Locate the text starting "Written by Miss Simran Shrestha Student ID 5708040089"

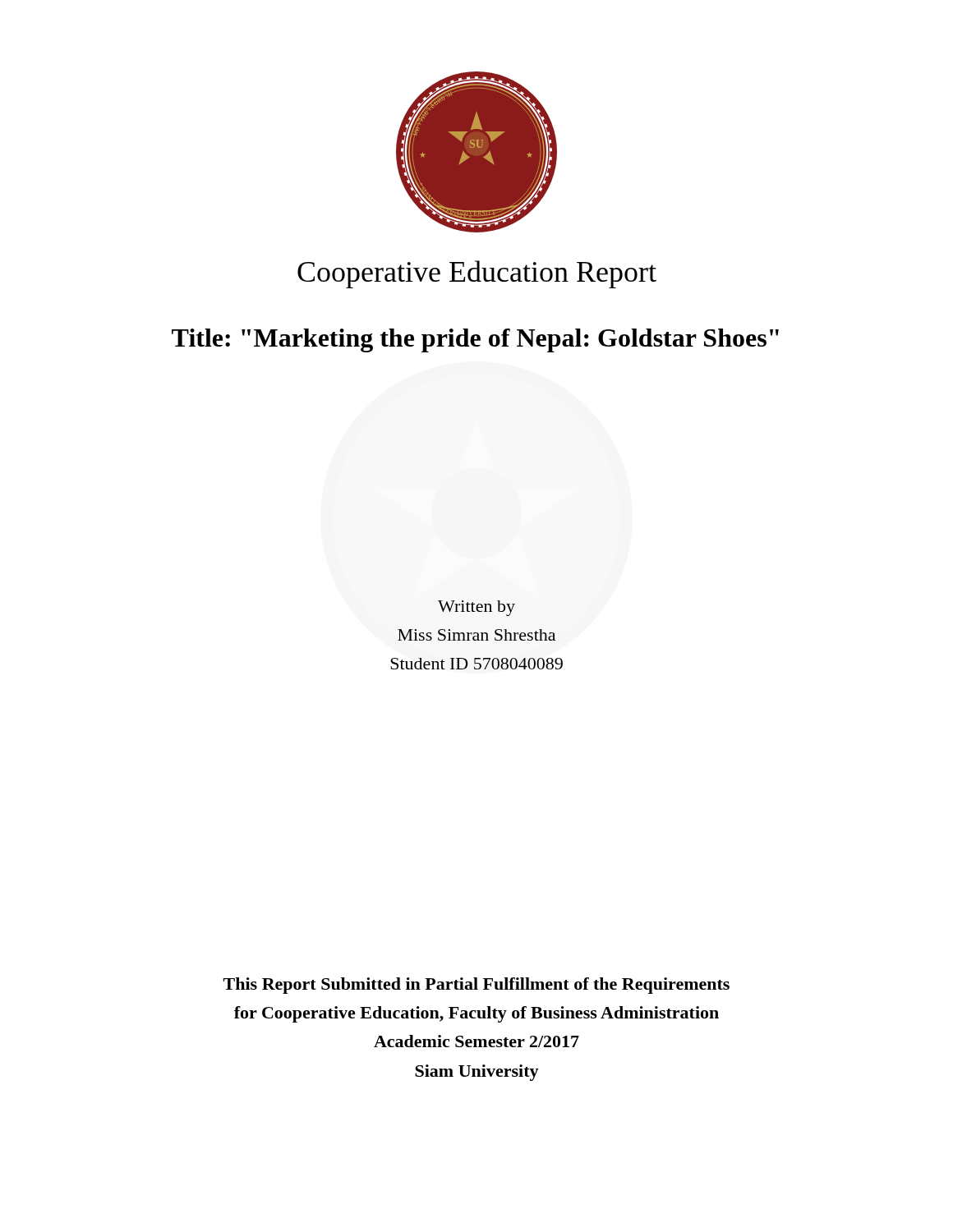pyautogui.click(x=476, y=635)
